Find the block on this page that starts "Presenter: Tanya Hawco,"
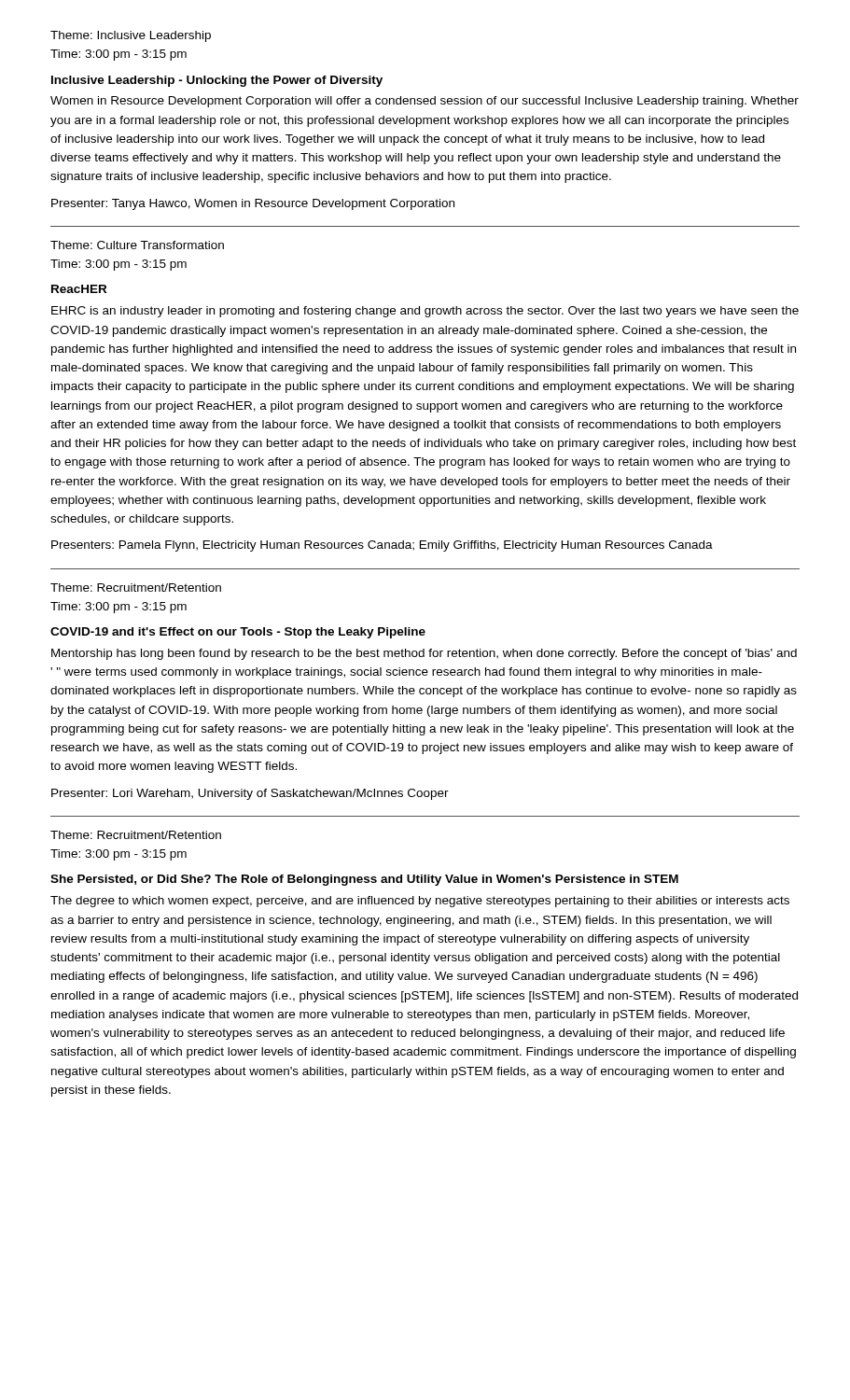 tap(425, 203)
